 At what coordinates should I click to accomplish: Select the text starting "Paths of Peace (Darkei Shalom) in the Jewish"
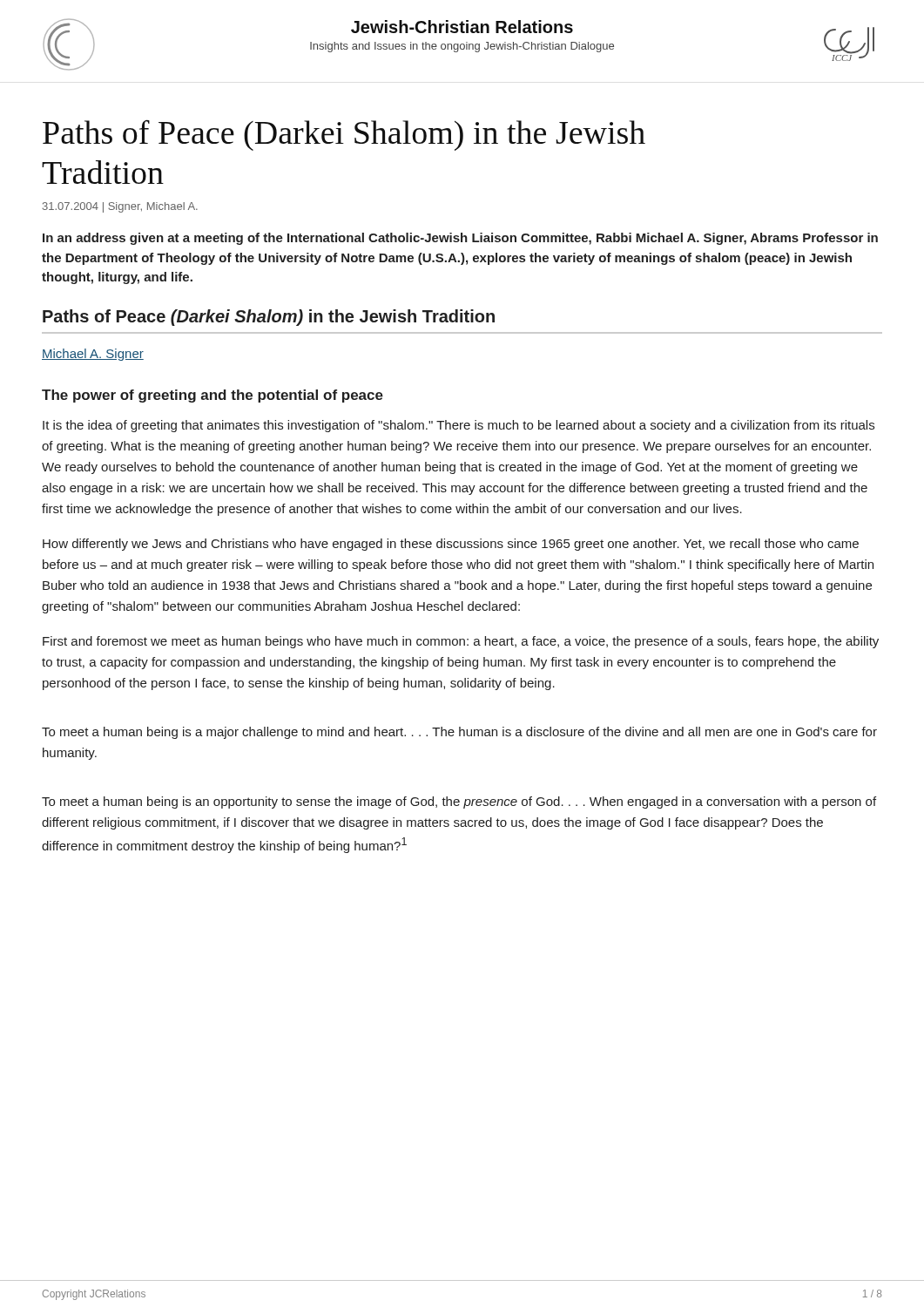click(269, 316)
